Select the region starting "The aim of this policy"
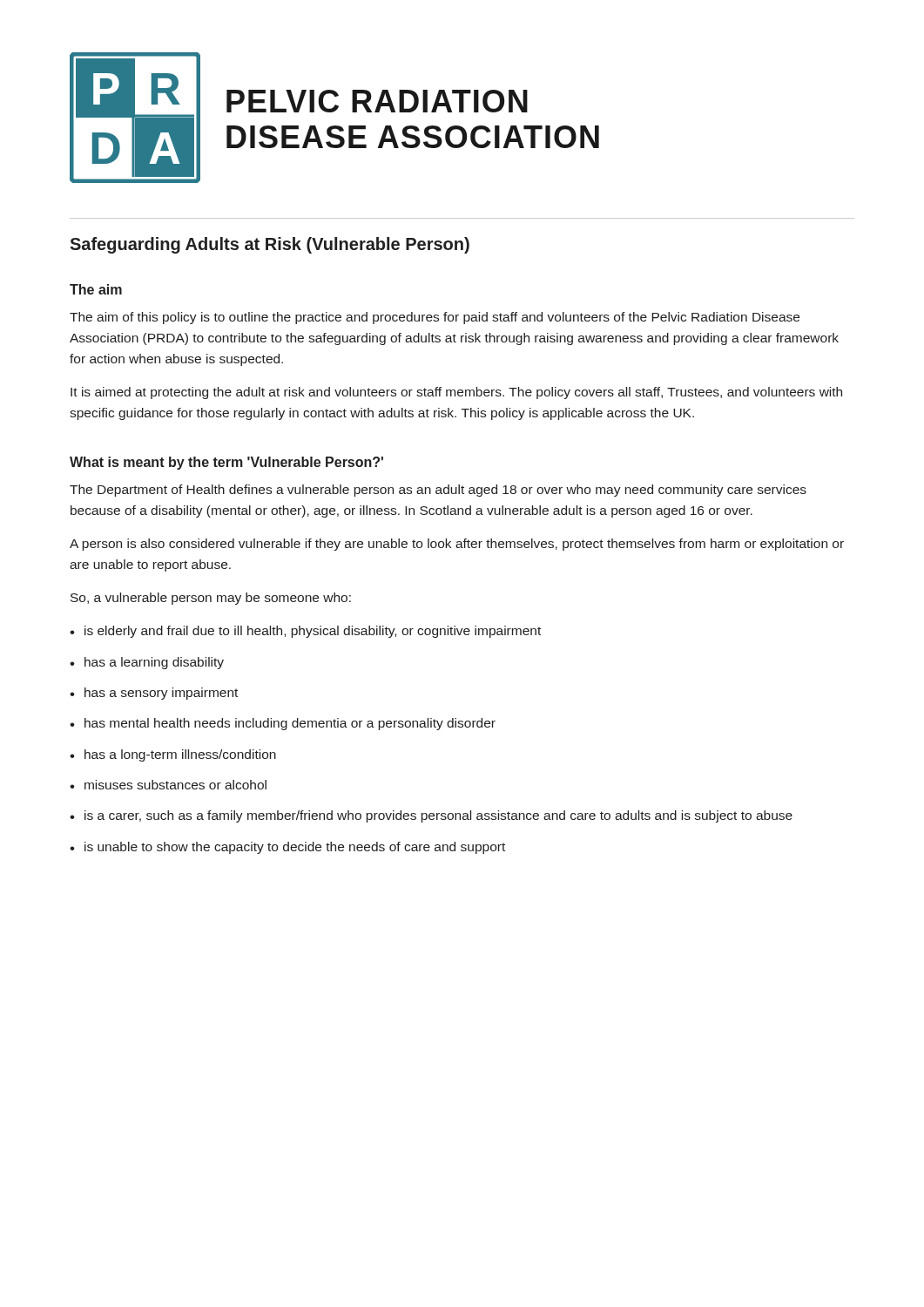Viewport: 924px width, 1307px height. coord(454,338)
